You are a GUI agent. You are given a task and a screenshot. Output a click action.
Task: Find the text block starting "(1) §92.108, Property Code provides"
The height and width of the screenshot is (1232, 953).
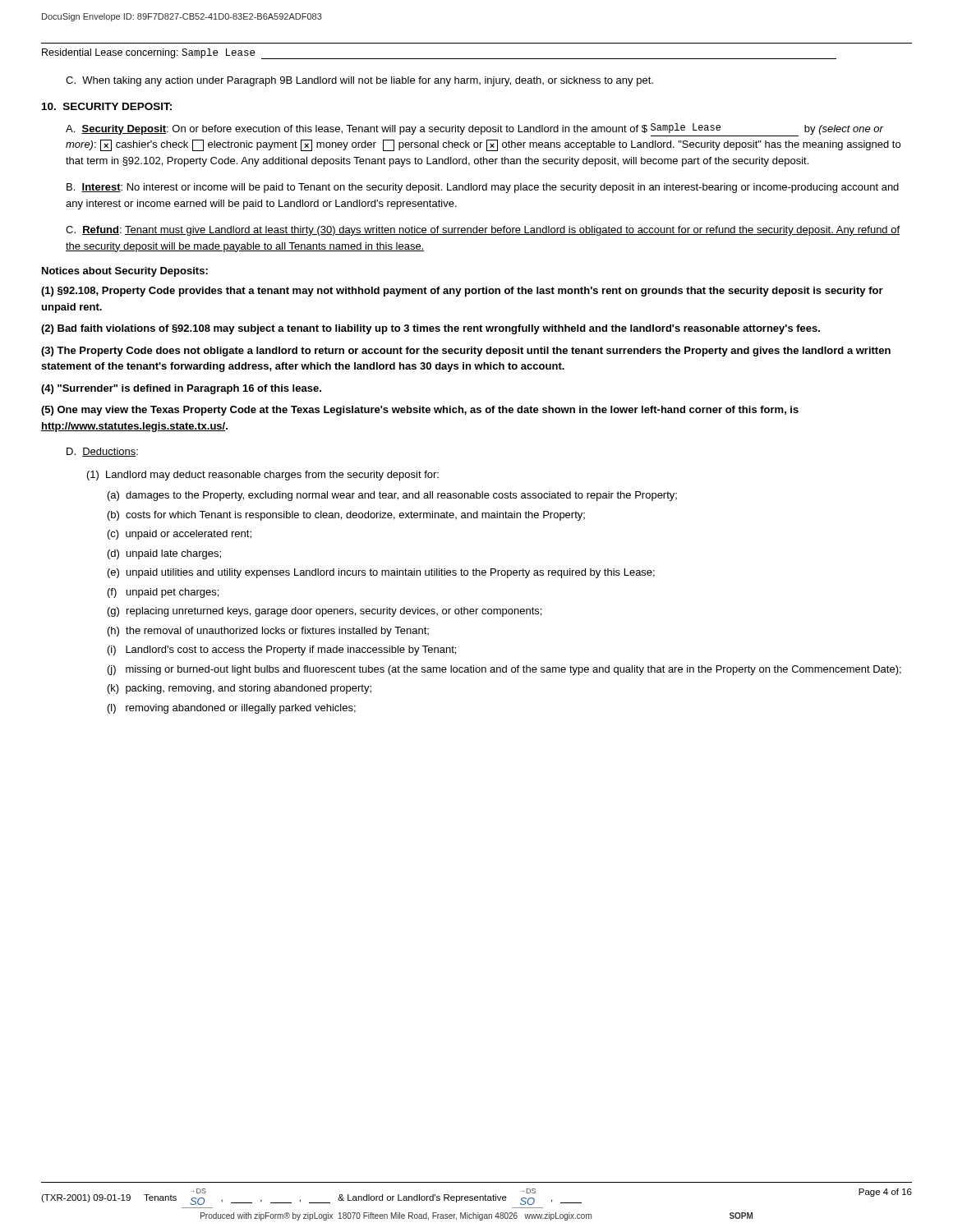(462, 298)
